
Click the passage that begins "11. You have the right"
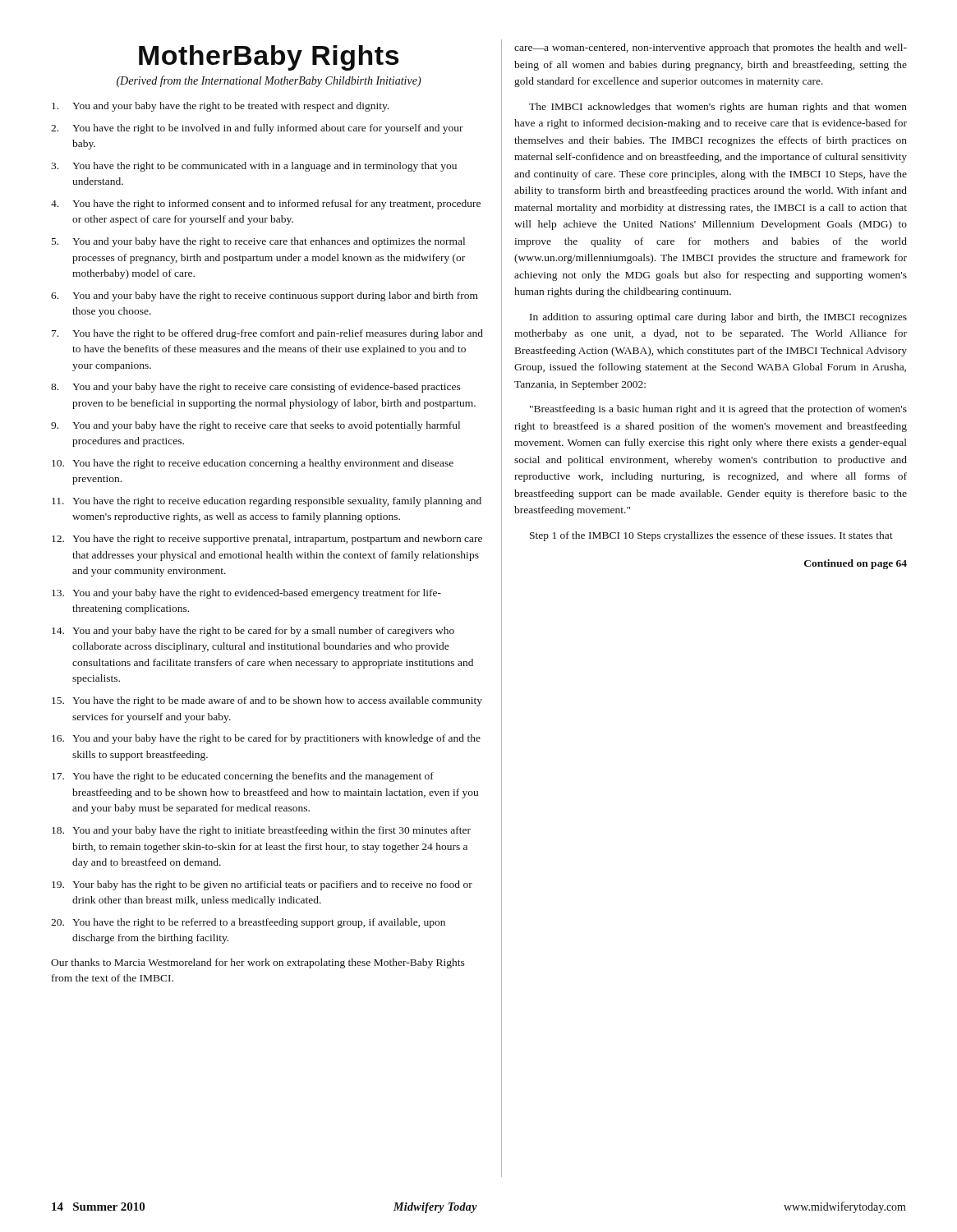pyautogui.click(x=269, y=509)
